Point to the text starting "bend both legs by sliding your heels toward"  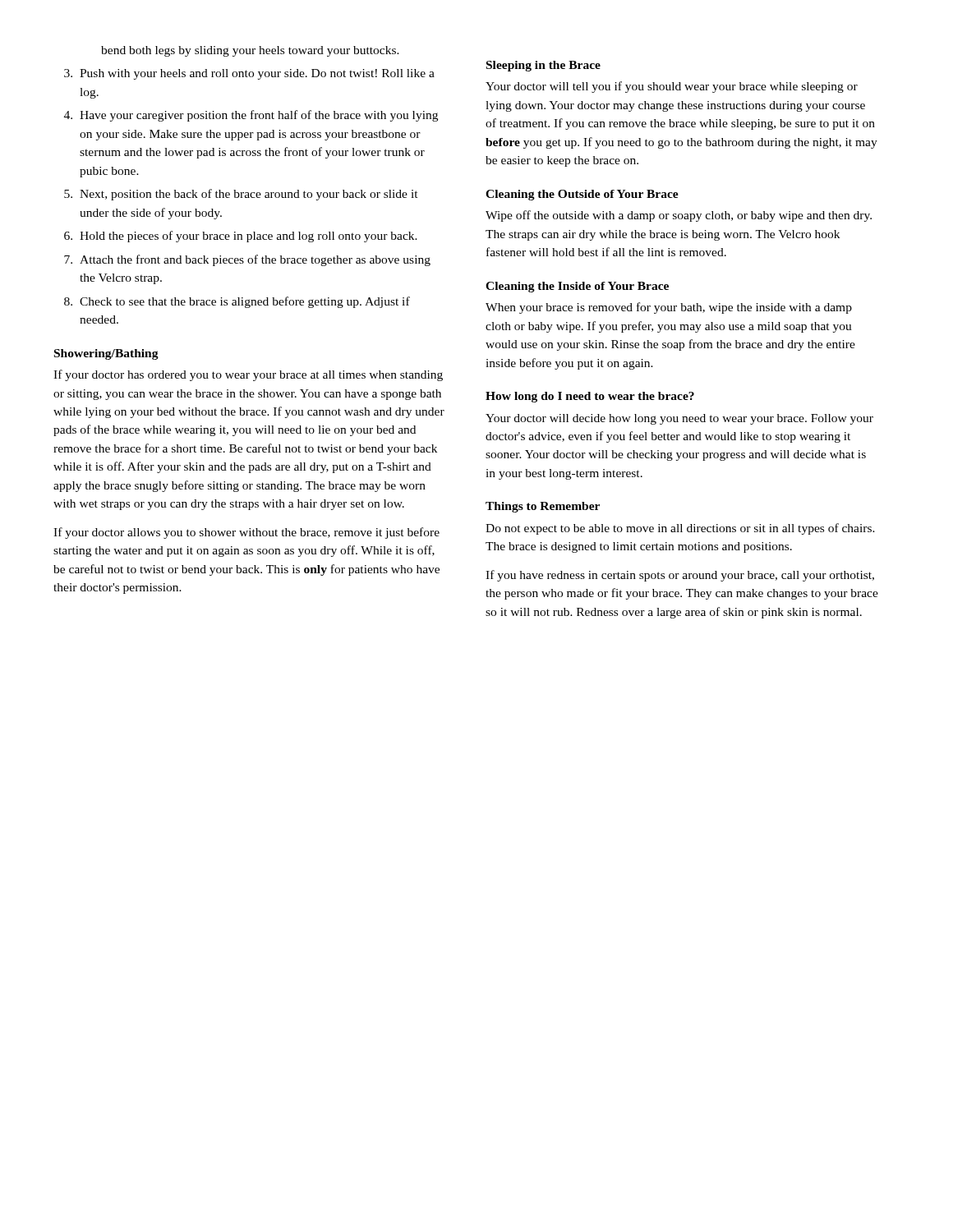[x=250, y=50]
